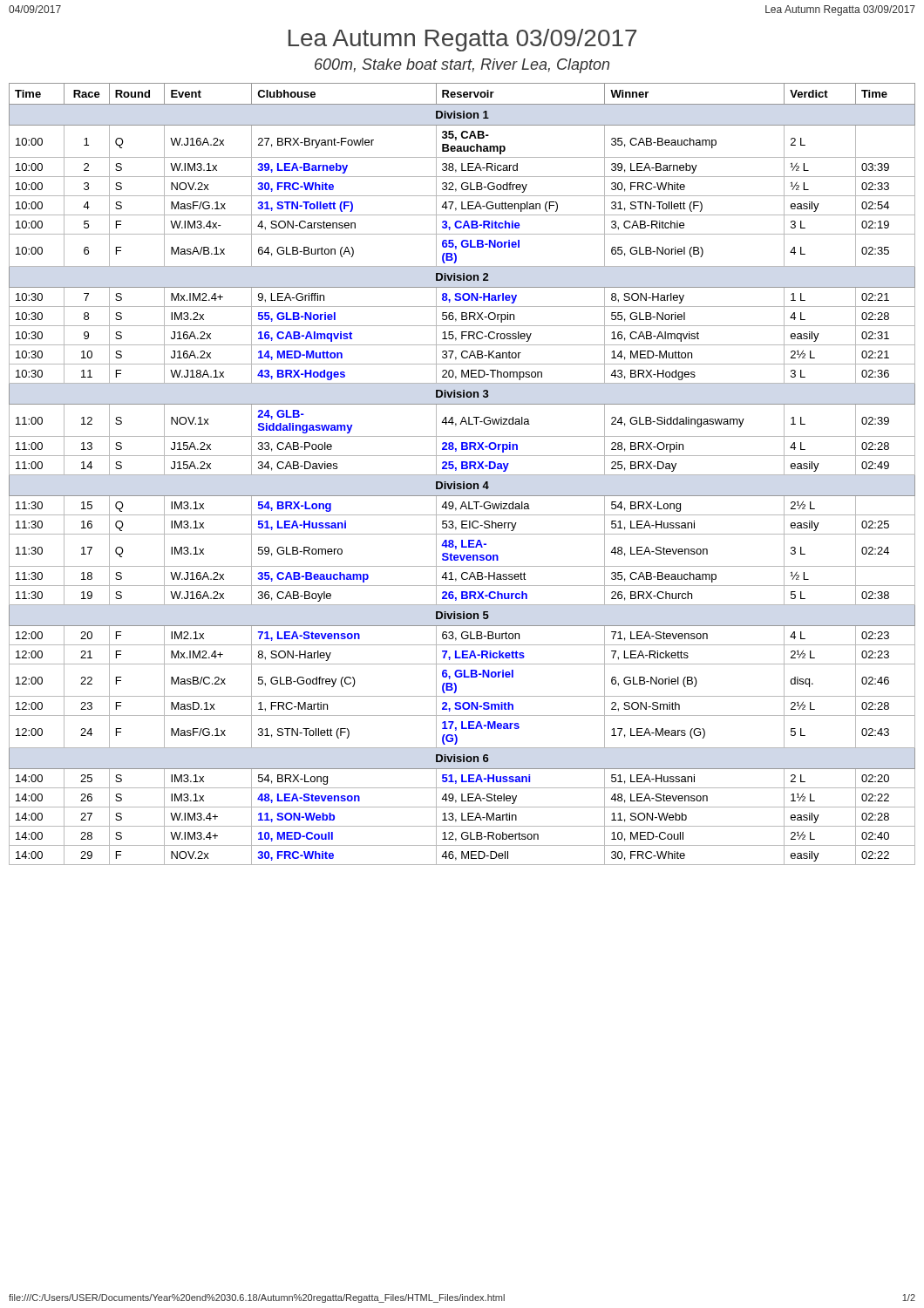This screenshot has height=1308, width=924.
Task: Click on the title that says "Lea Autumn Regatta 03/09/2017"
Action: (x=462, y=38)
